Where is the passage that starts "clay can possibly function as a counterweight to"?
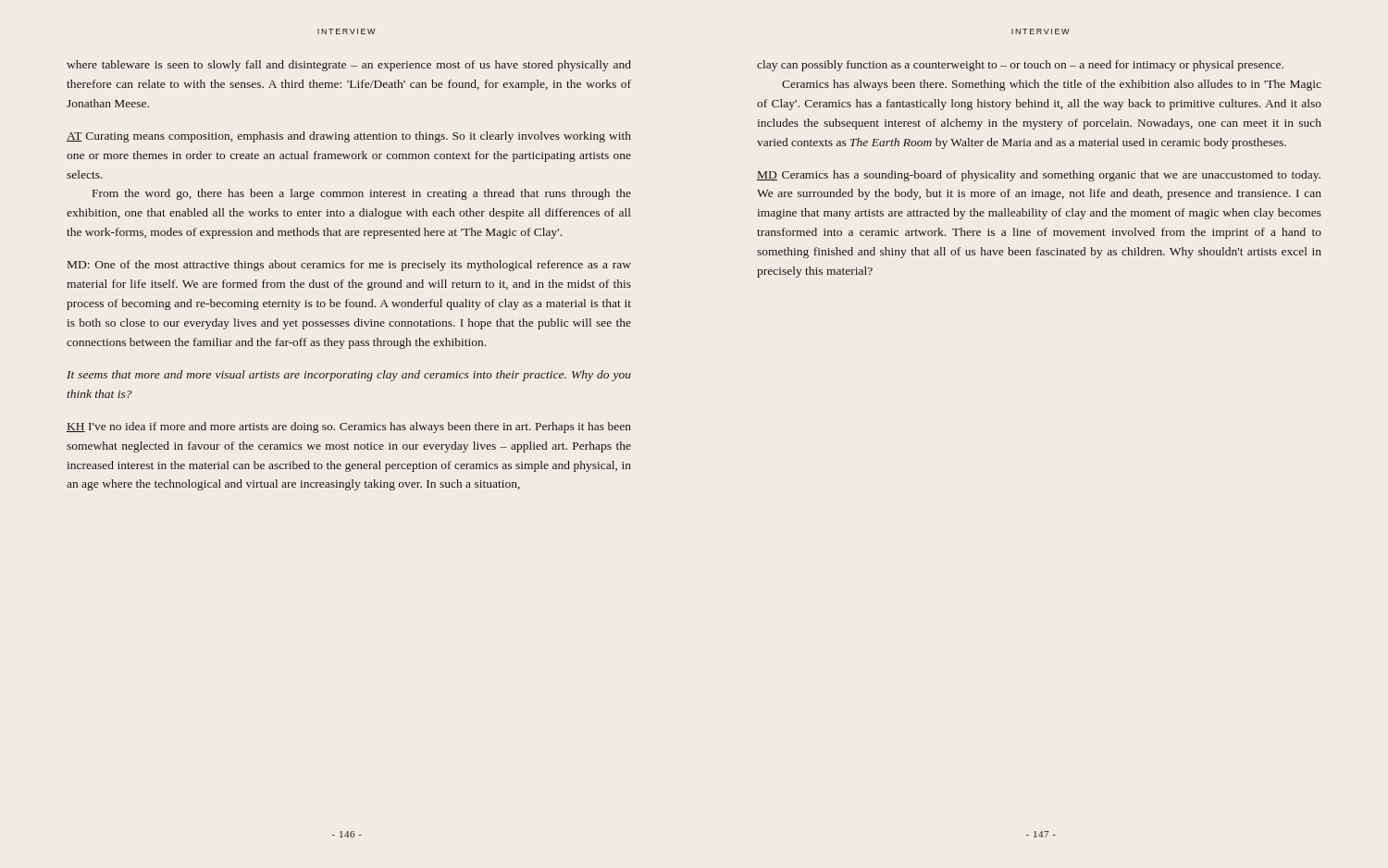Viewport: 1388px width, 868px height. coord(1039,104)
